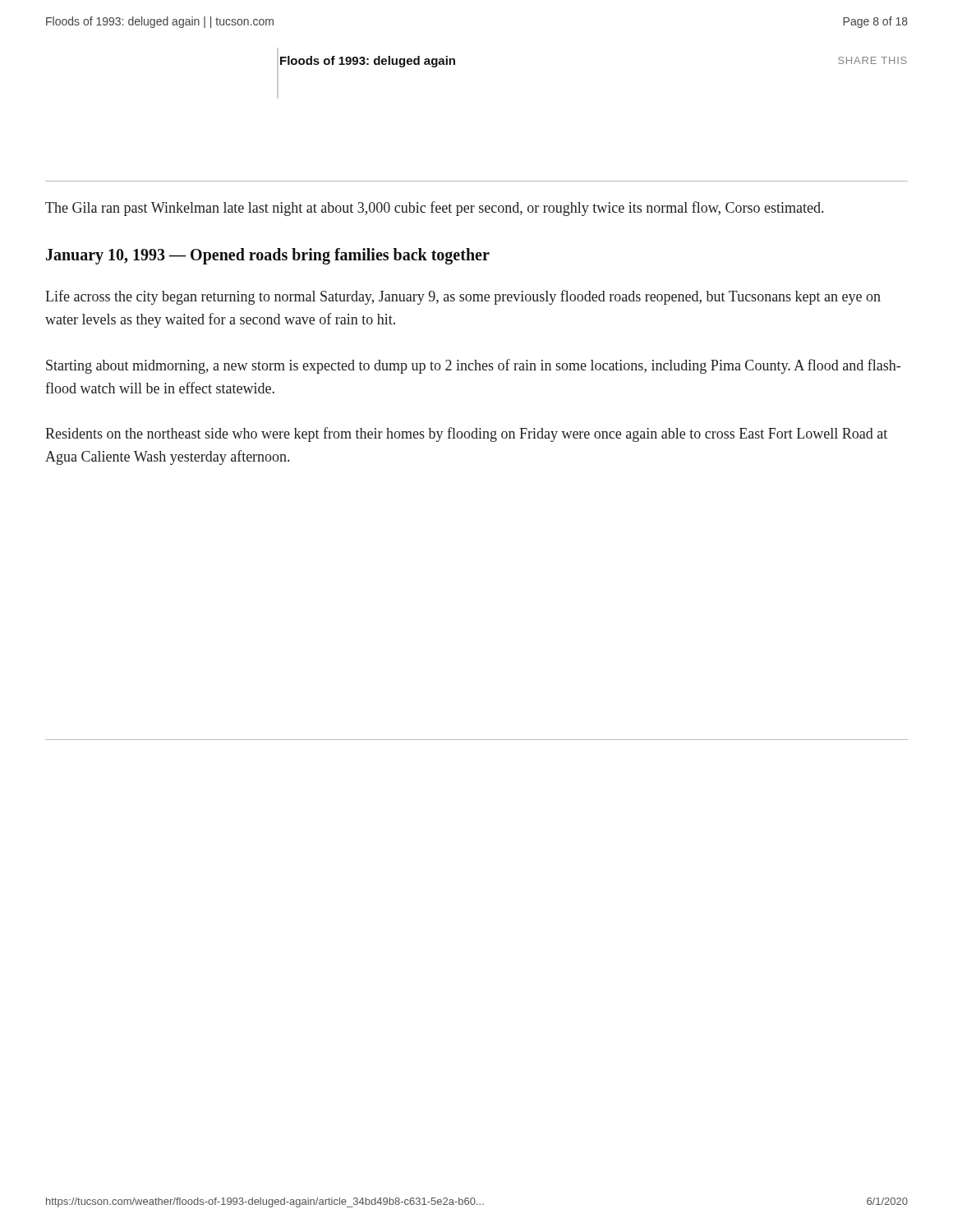The image size is (953, 1232).
Task: Select the section header that reads "Floods of 1993: deluged again"
Action: (368, 60)
